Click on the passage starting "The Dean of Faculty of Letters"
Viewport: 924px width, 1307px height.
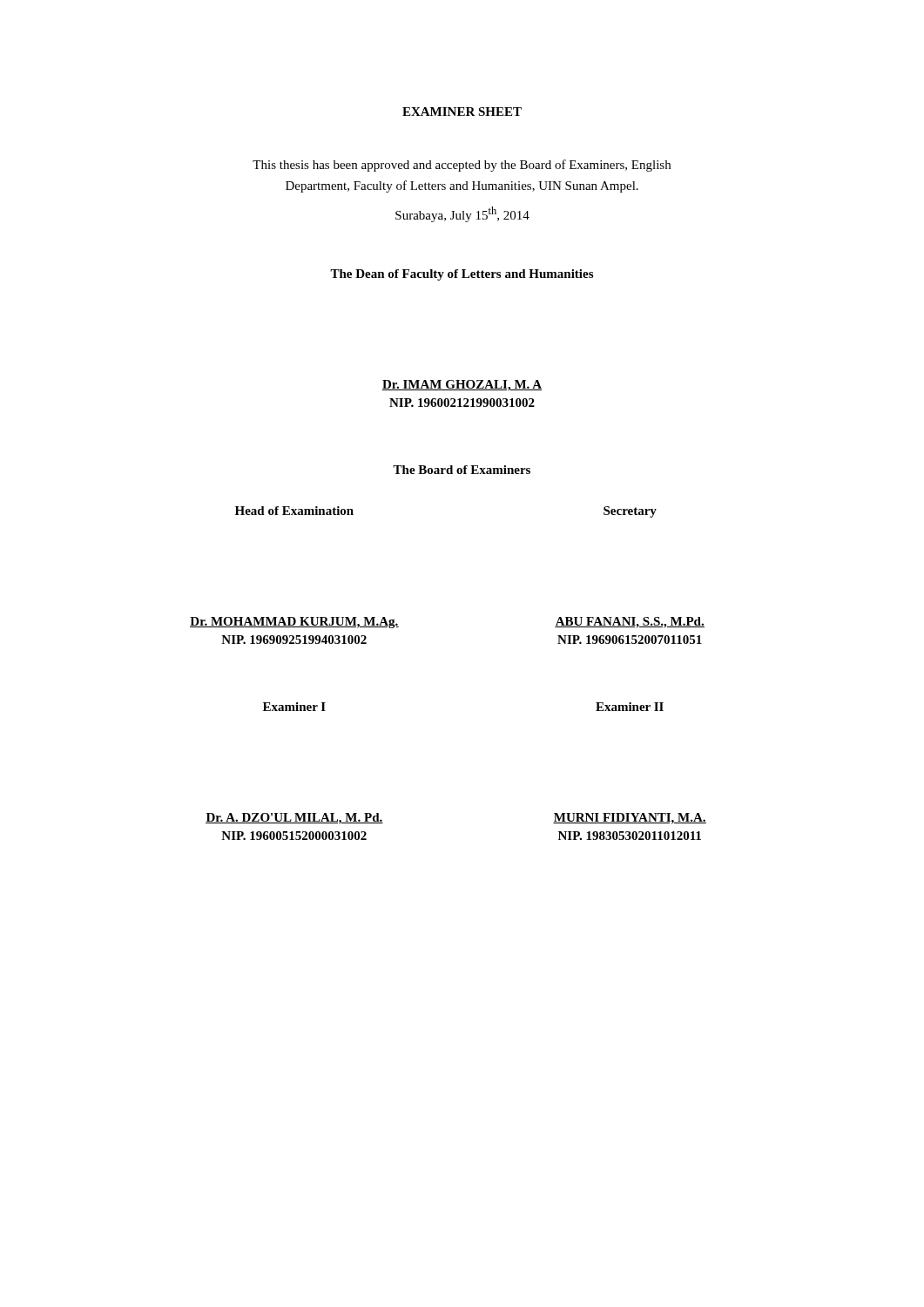(x=462, y=274)
